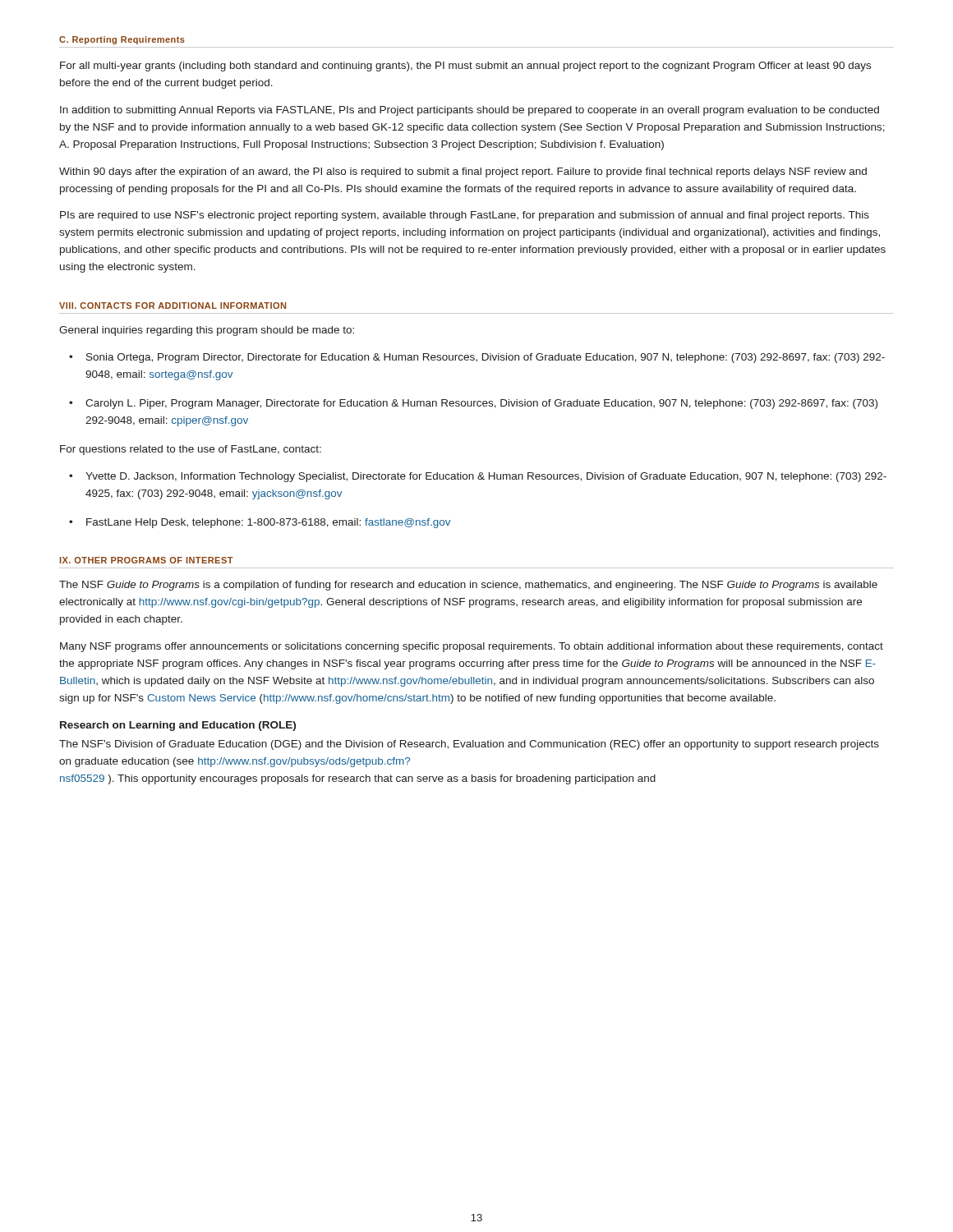Click on the text block that says "For questions related to the use of"
This screenshot has height=1232, width=953.
[x=191, y=449]
